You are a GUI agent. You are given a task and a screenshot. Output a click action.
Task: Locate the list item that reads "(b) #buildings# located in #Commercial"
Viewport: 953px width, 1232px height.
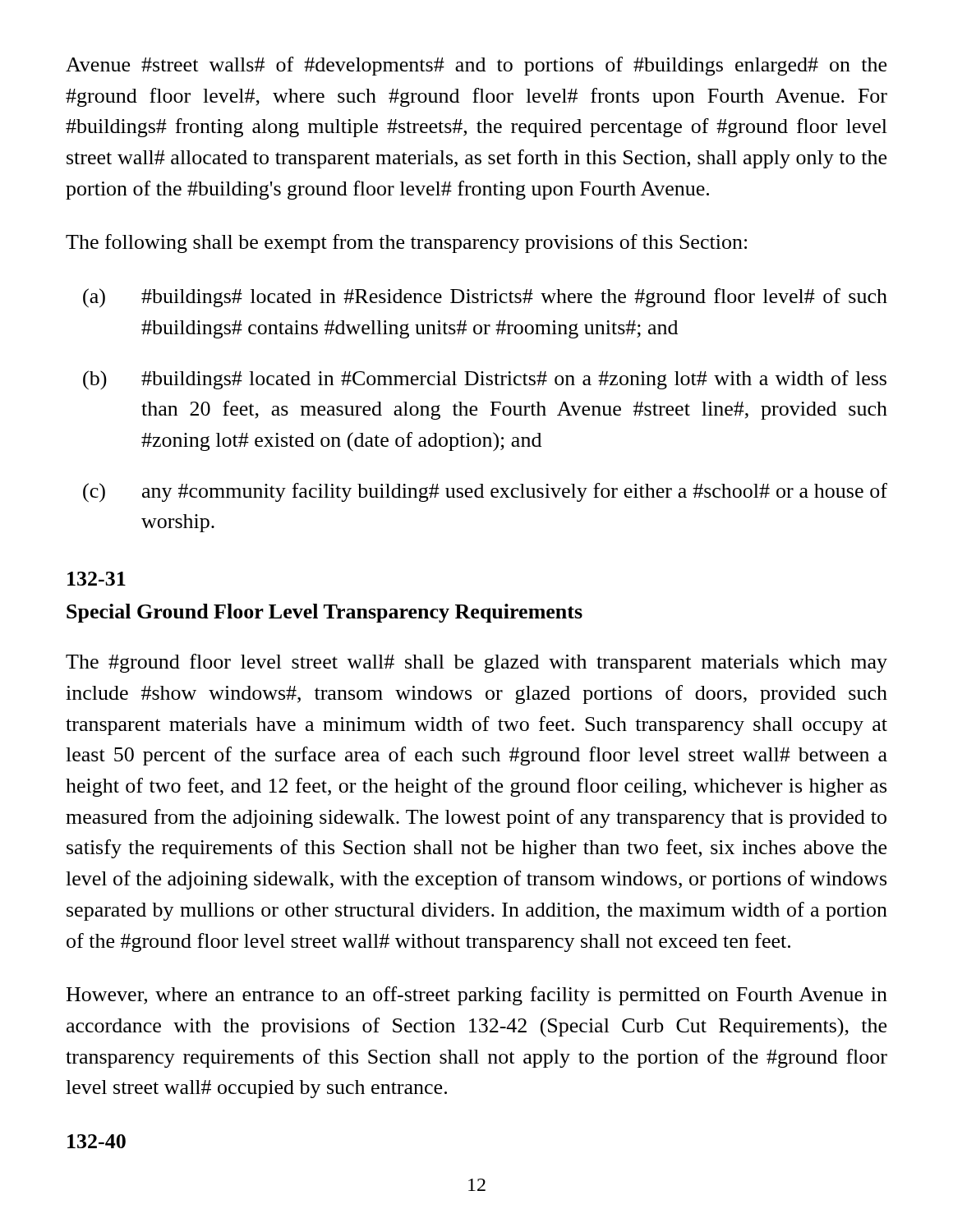(x=476, y=409)
